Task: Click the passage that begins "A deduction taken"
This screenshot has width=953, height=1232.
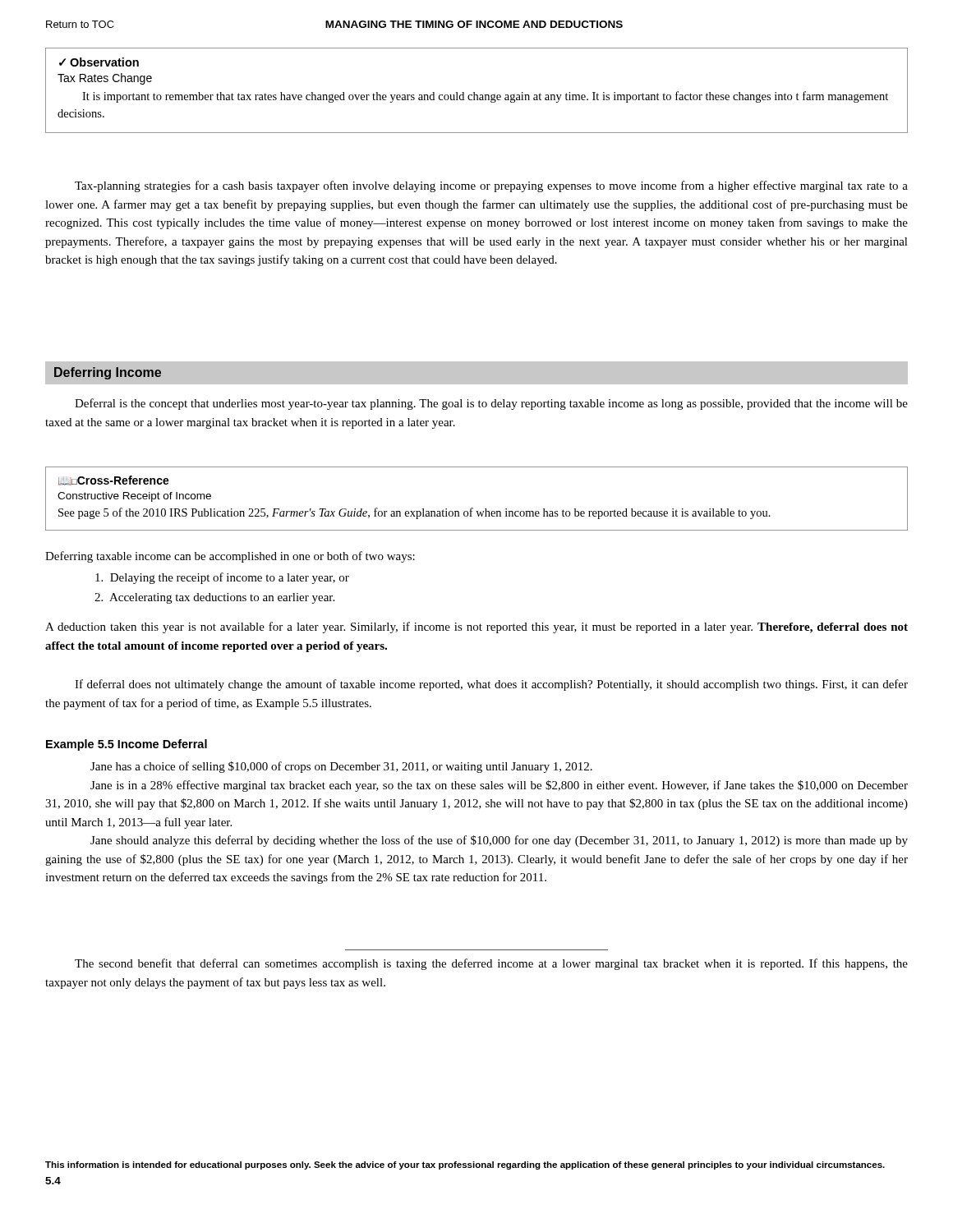Action: pos(476,636)
